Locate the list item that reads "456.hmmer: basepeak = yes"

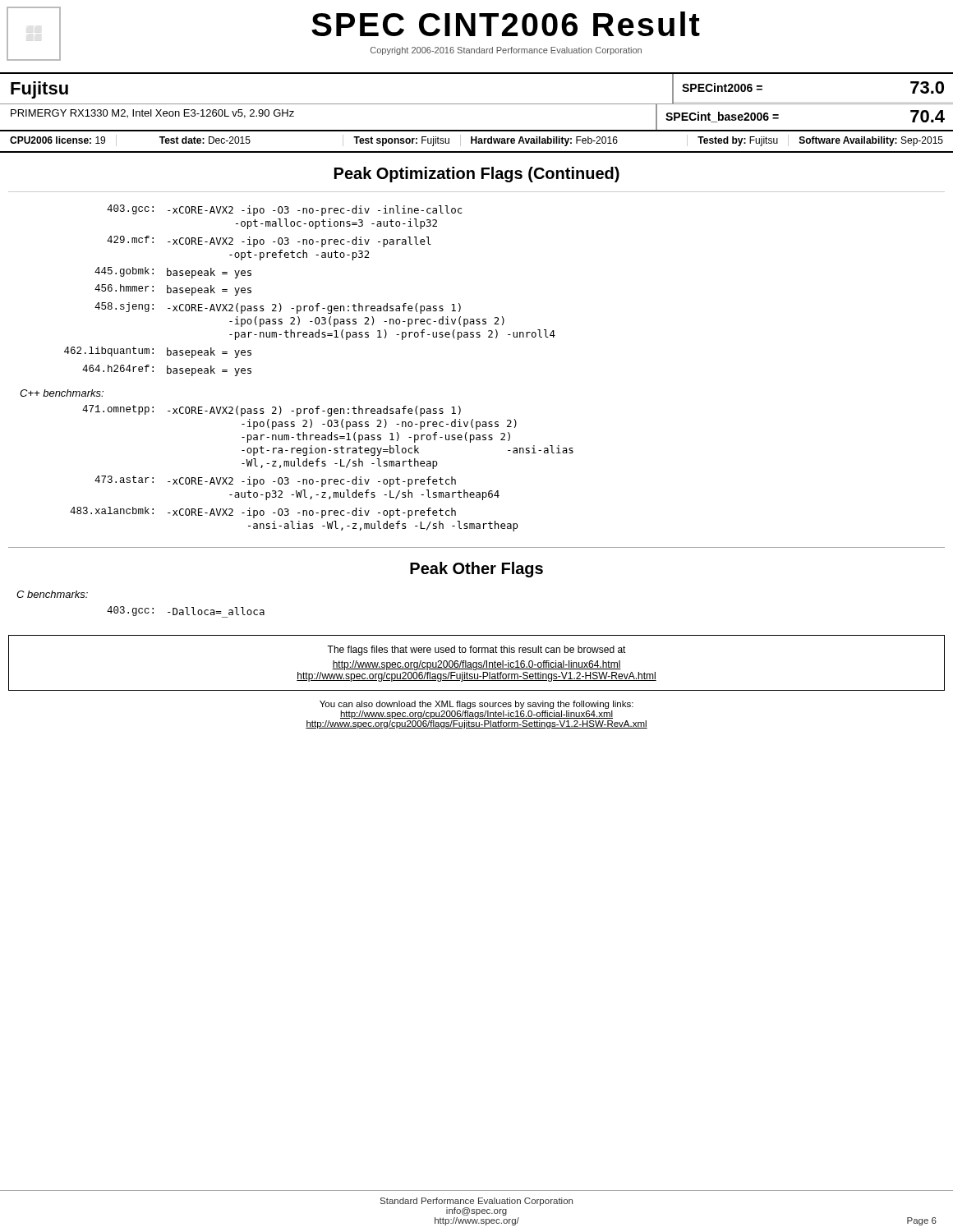134,290
